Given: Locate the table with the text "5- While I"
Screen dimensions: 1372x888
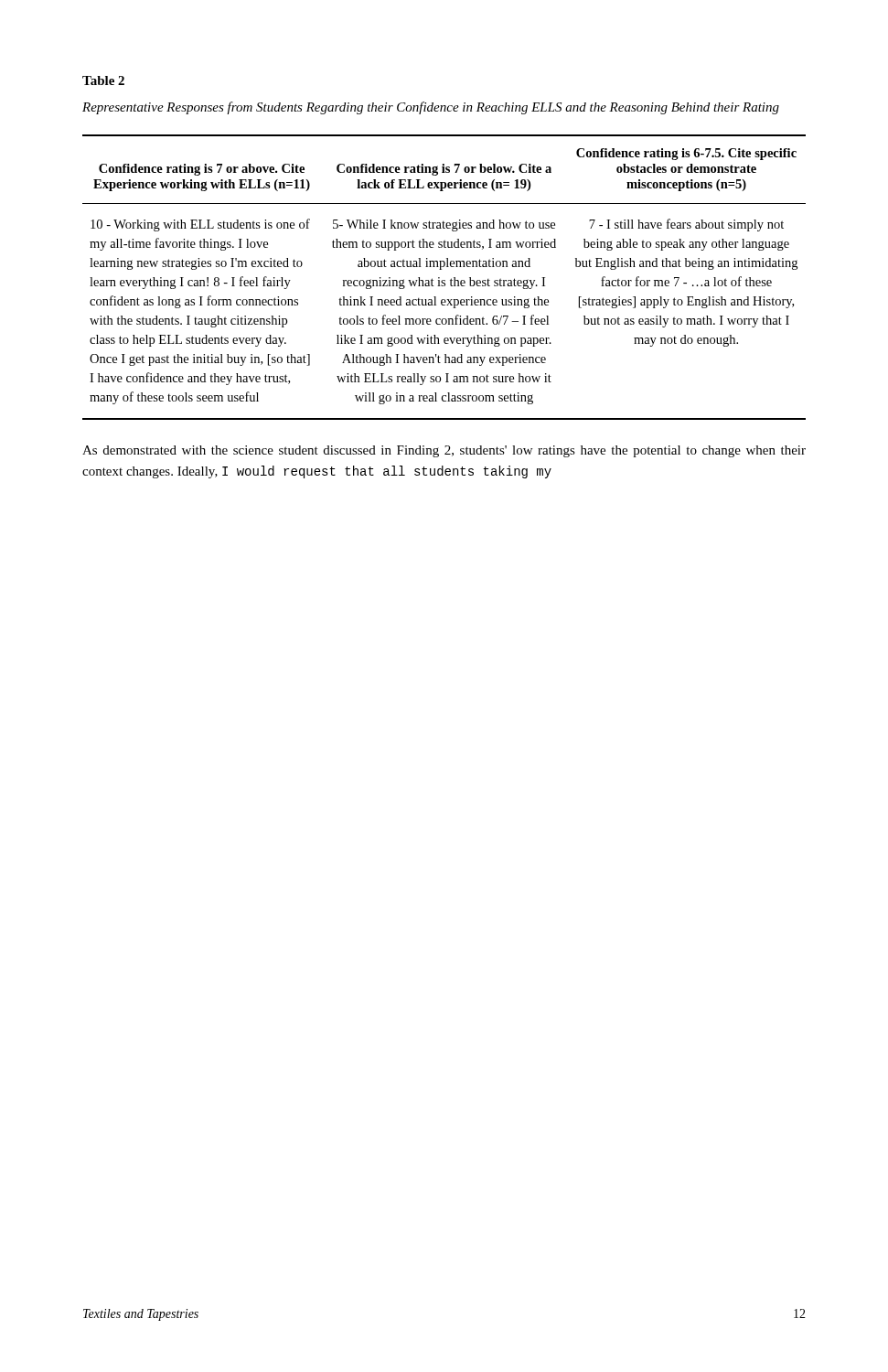Looking at the screenshot, I should (x=444, y=277).
